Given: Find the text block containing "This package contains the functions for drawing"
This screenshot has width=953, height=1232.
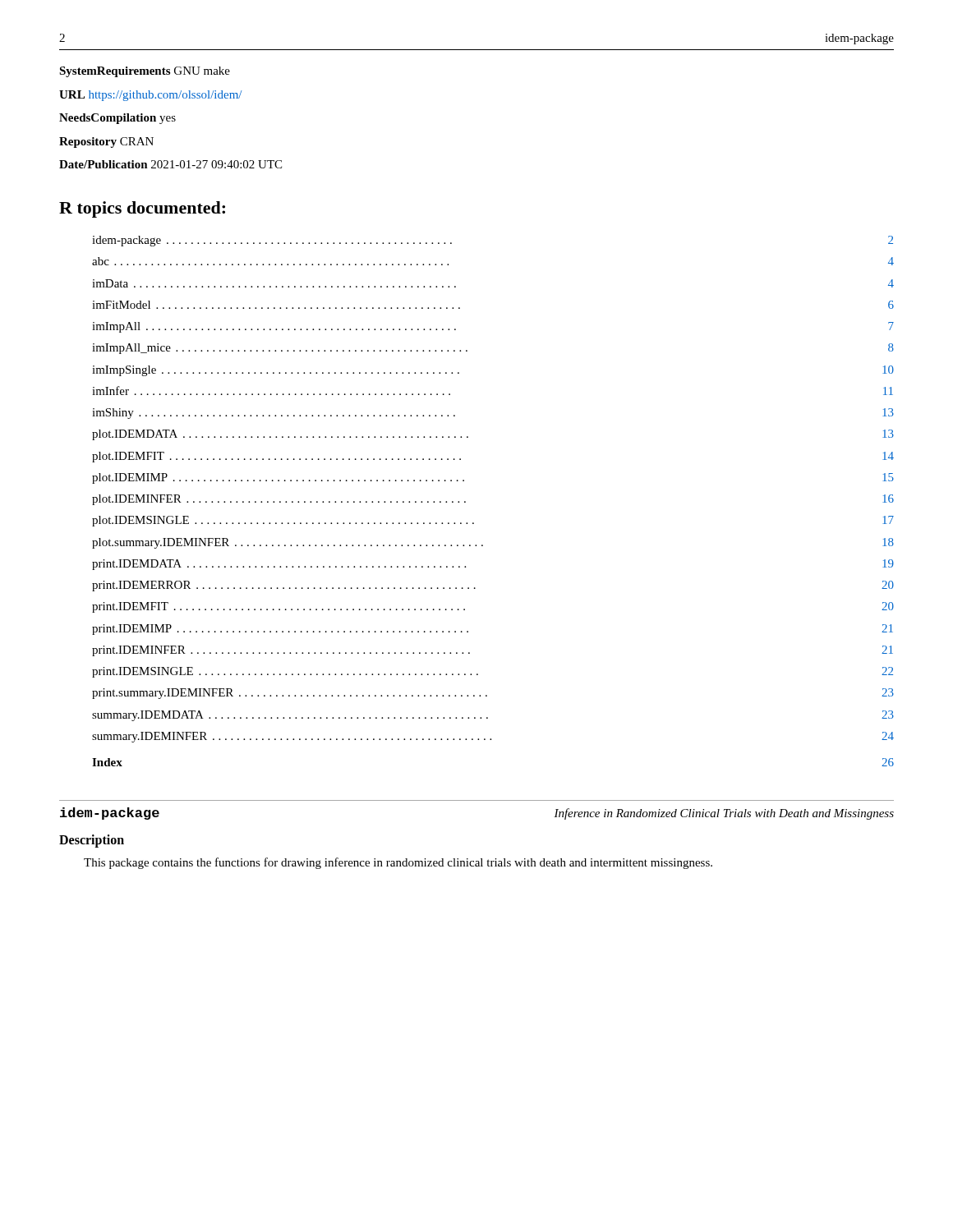Looking at the screenshot, I should tap(398, 862).
